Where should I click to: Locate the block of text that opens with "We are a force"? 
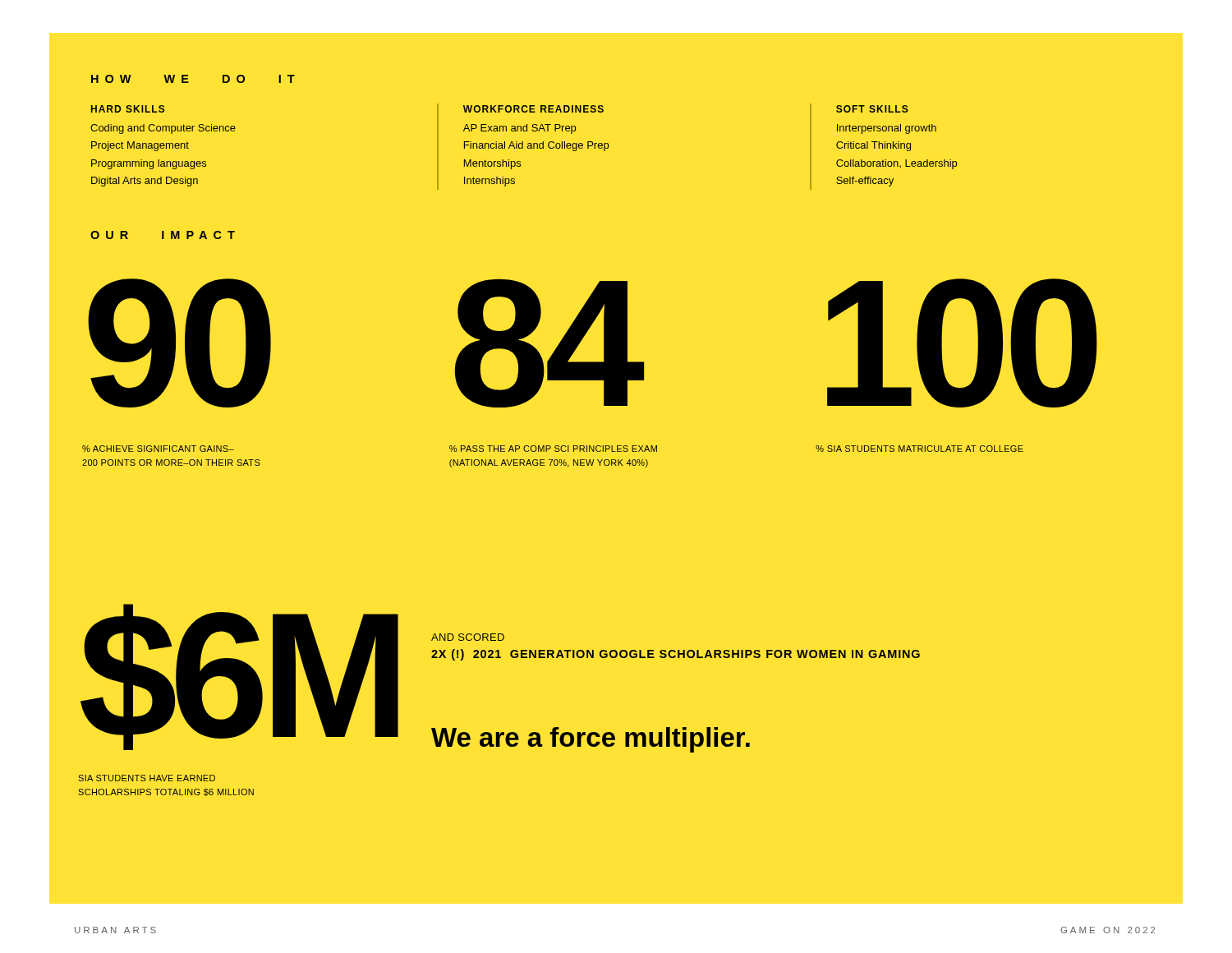(x=591, y=737)
